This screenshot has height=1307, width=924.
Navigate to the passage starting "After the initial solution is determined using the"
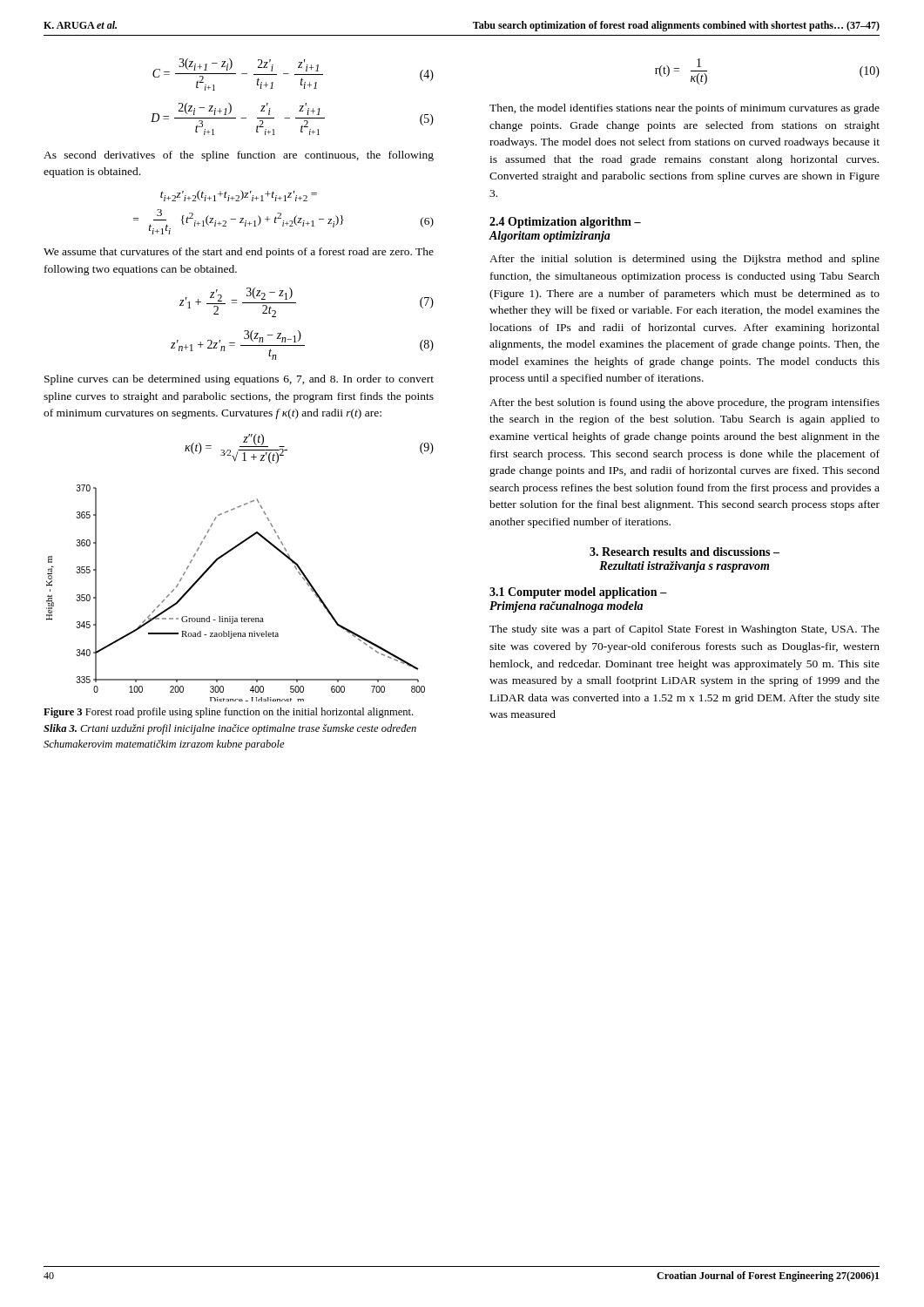point(684,318)
